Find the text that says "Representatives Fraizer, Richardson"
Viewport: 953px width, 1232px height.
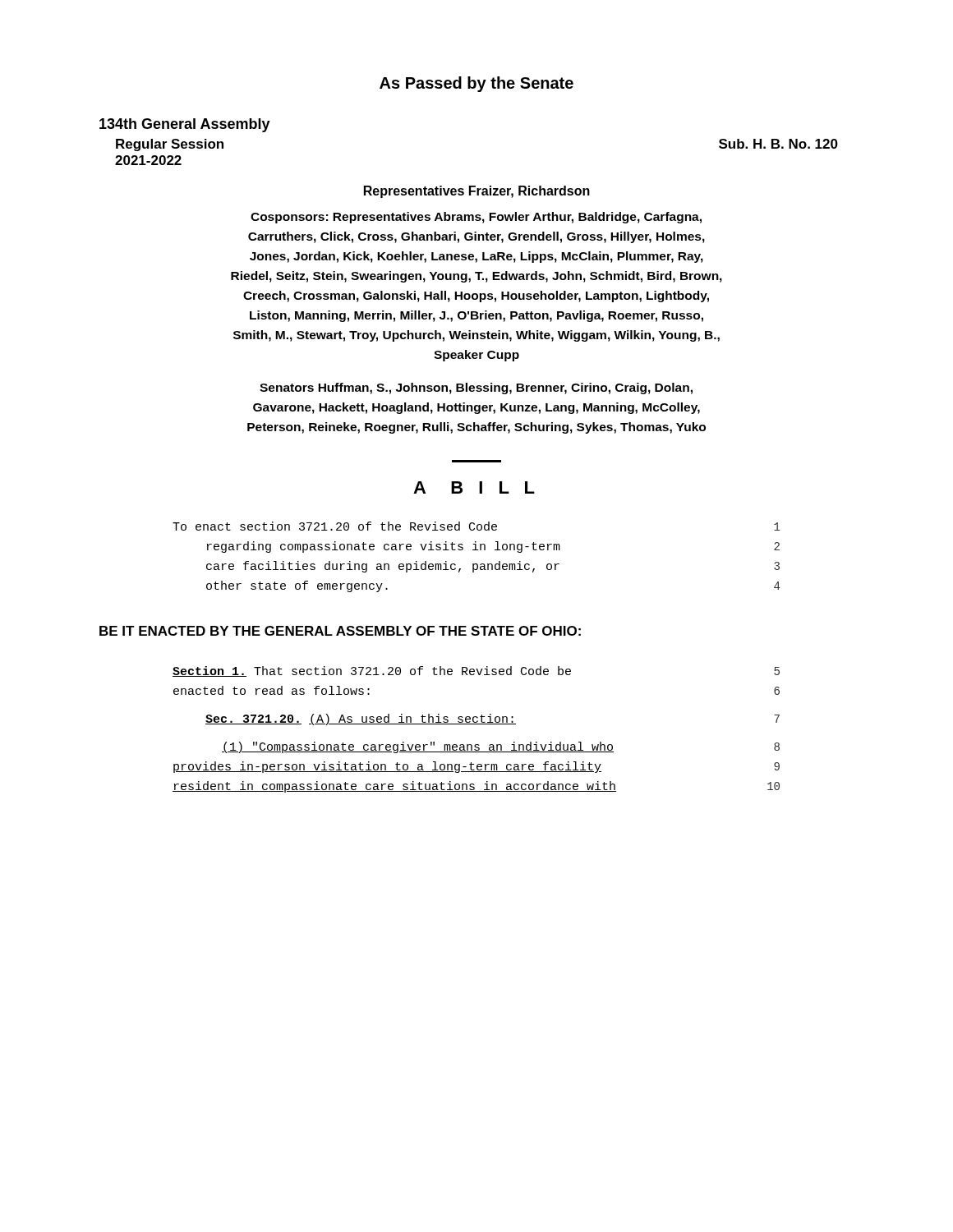[x=476, y=191]
